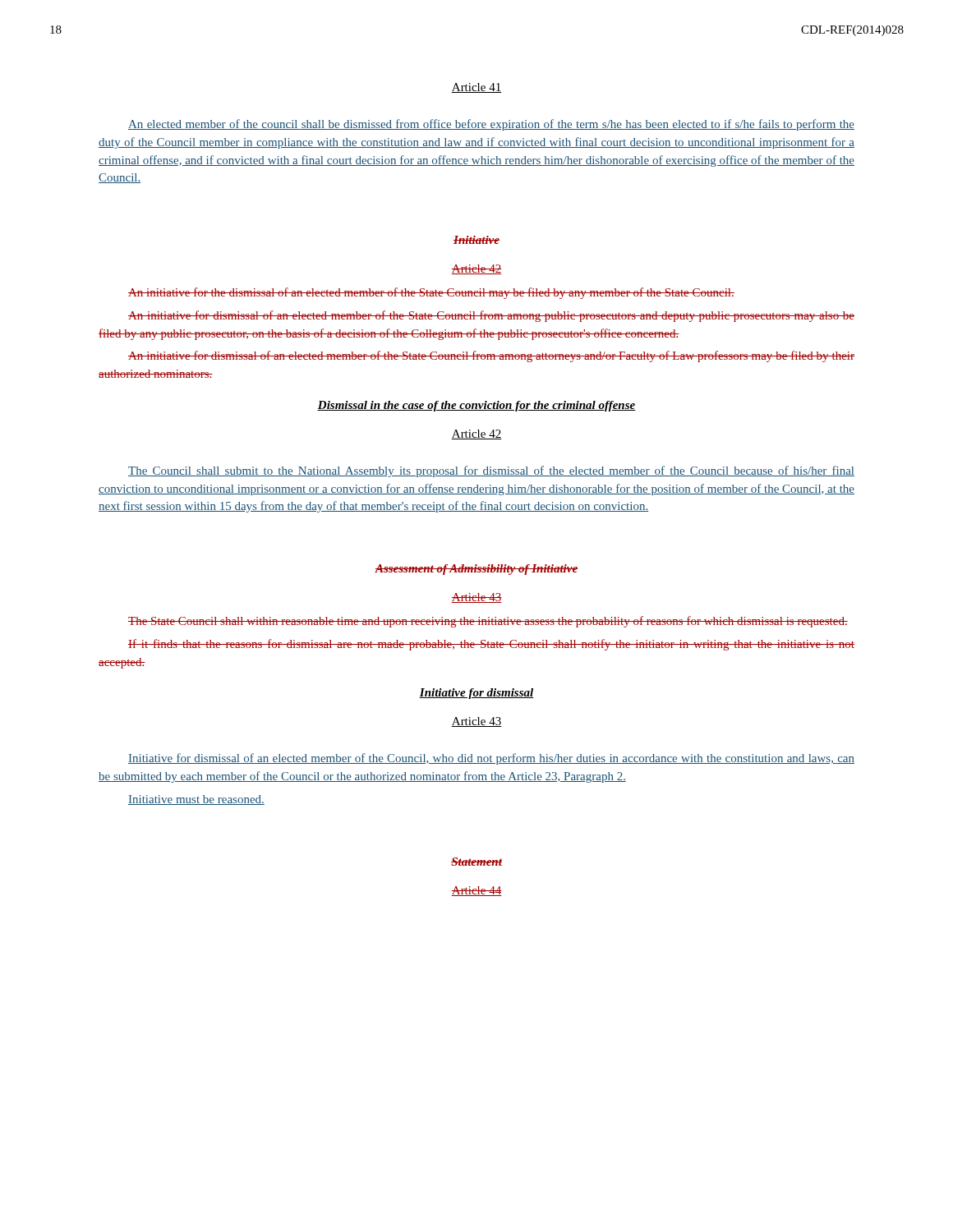Click the passage that begins "The State Council shall"
Screen dimensions: 1232x953
pyautogui.click(x=488, y=621)
